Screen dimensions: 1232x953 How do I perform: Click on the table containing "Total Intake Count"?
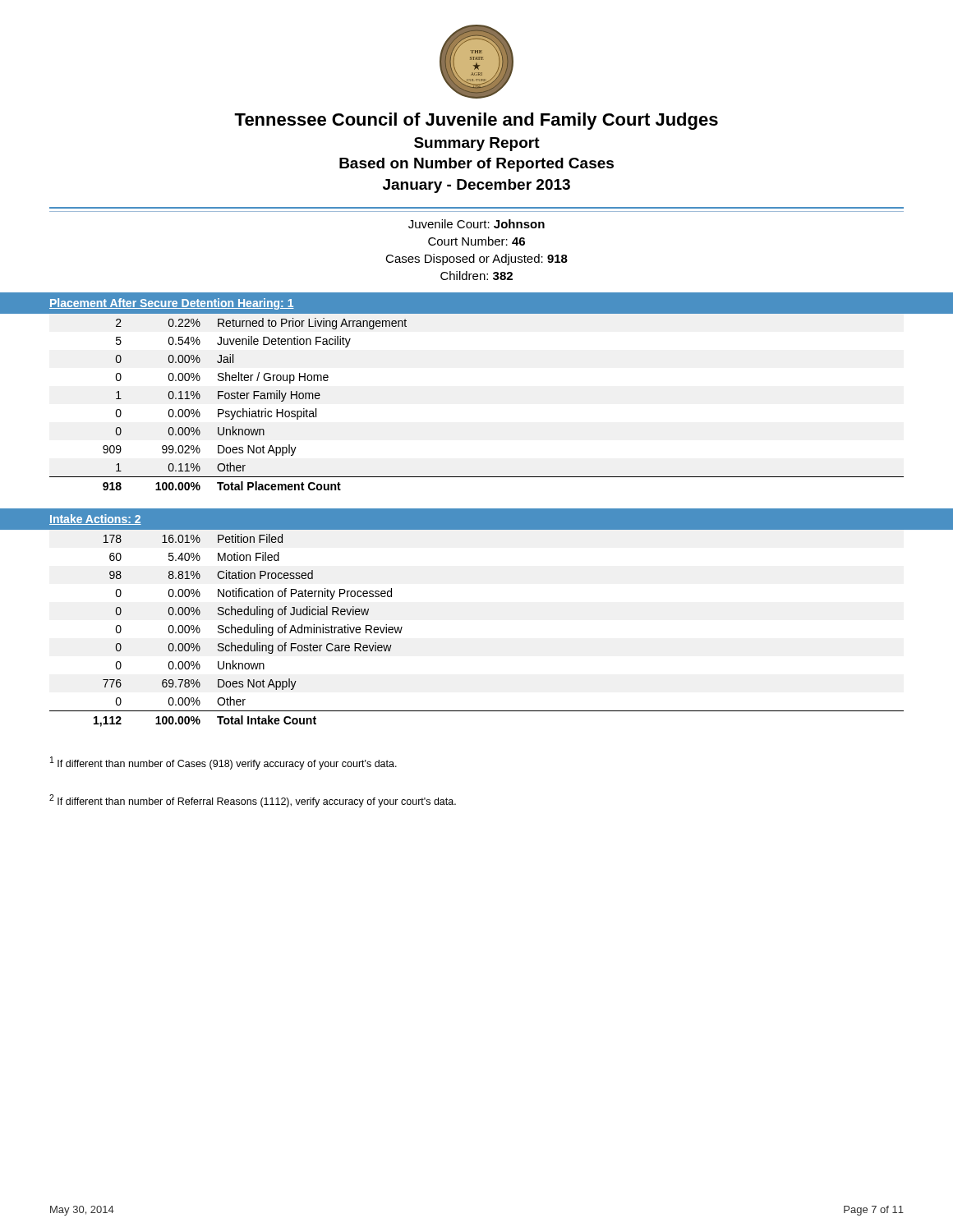476,629
